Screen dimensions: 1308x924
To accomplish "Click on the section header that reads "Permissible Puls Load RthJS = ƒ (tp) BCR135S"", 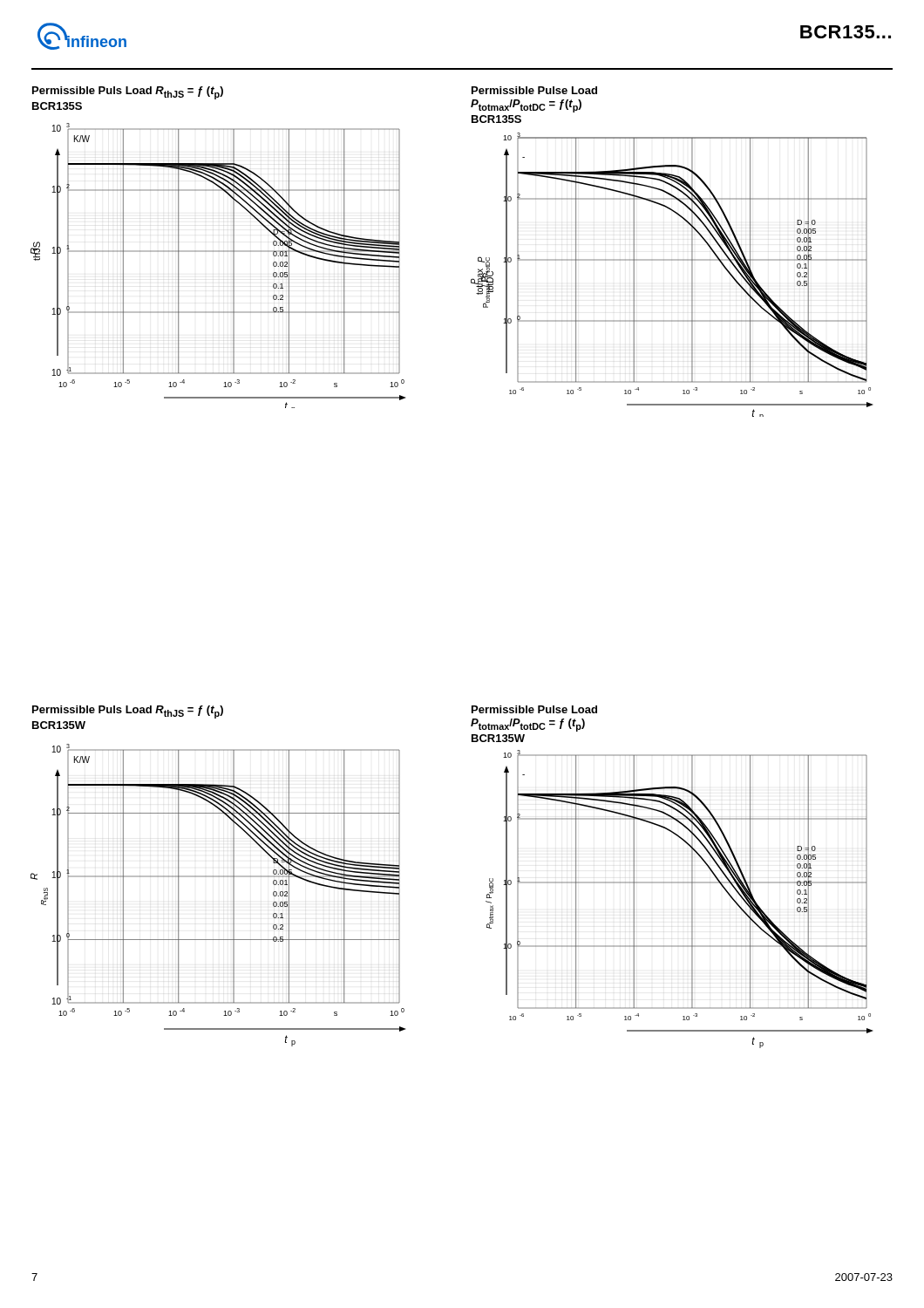I will point(128,98).
